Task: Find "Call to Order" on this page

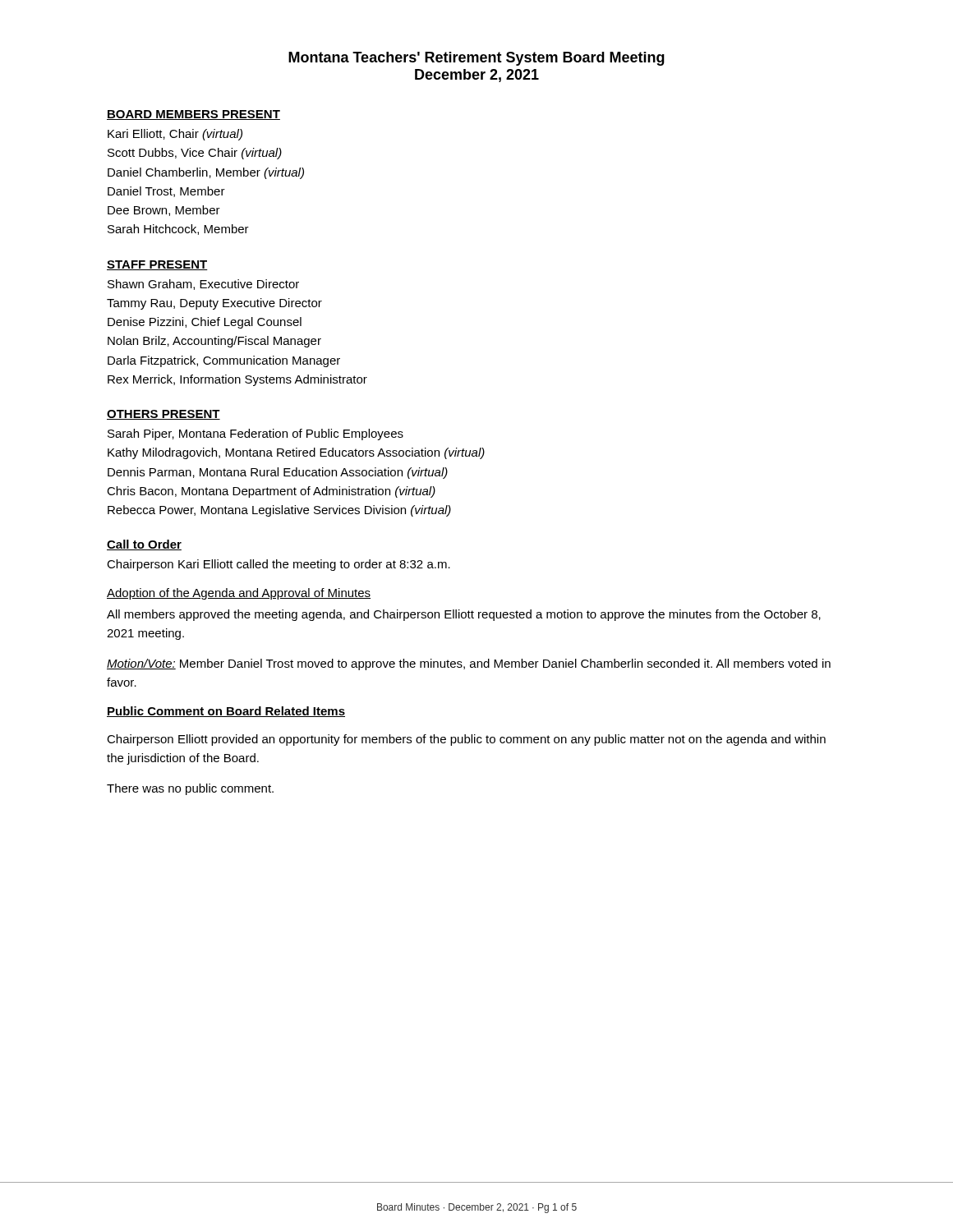Action: click(144, 544)
